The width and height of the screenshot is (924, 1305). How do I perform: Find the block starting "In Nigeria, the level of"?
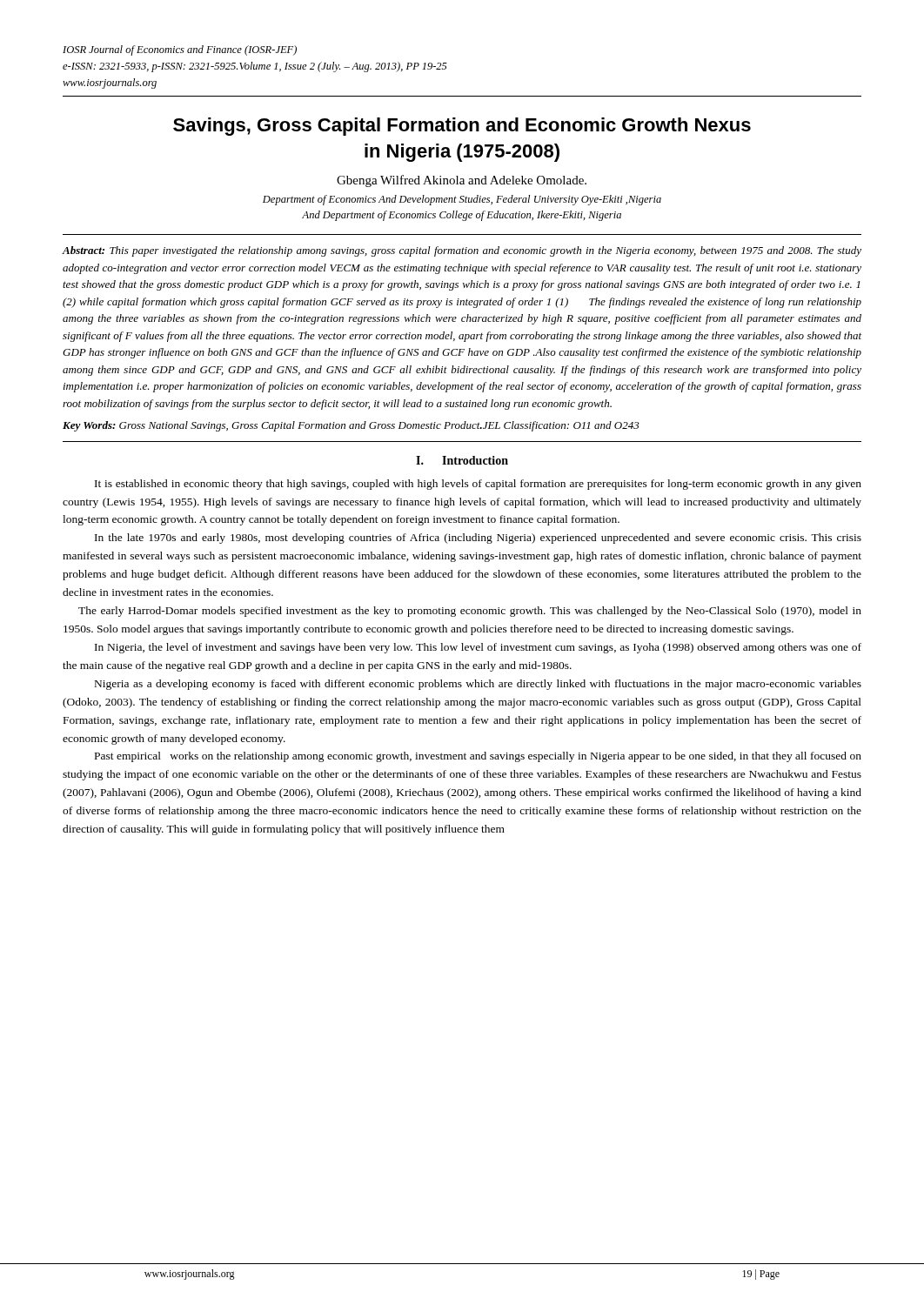pos(462,657)
